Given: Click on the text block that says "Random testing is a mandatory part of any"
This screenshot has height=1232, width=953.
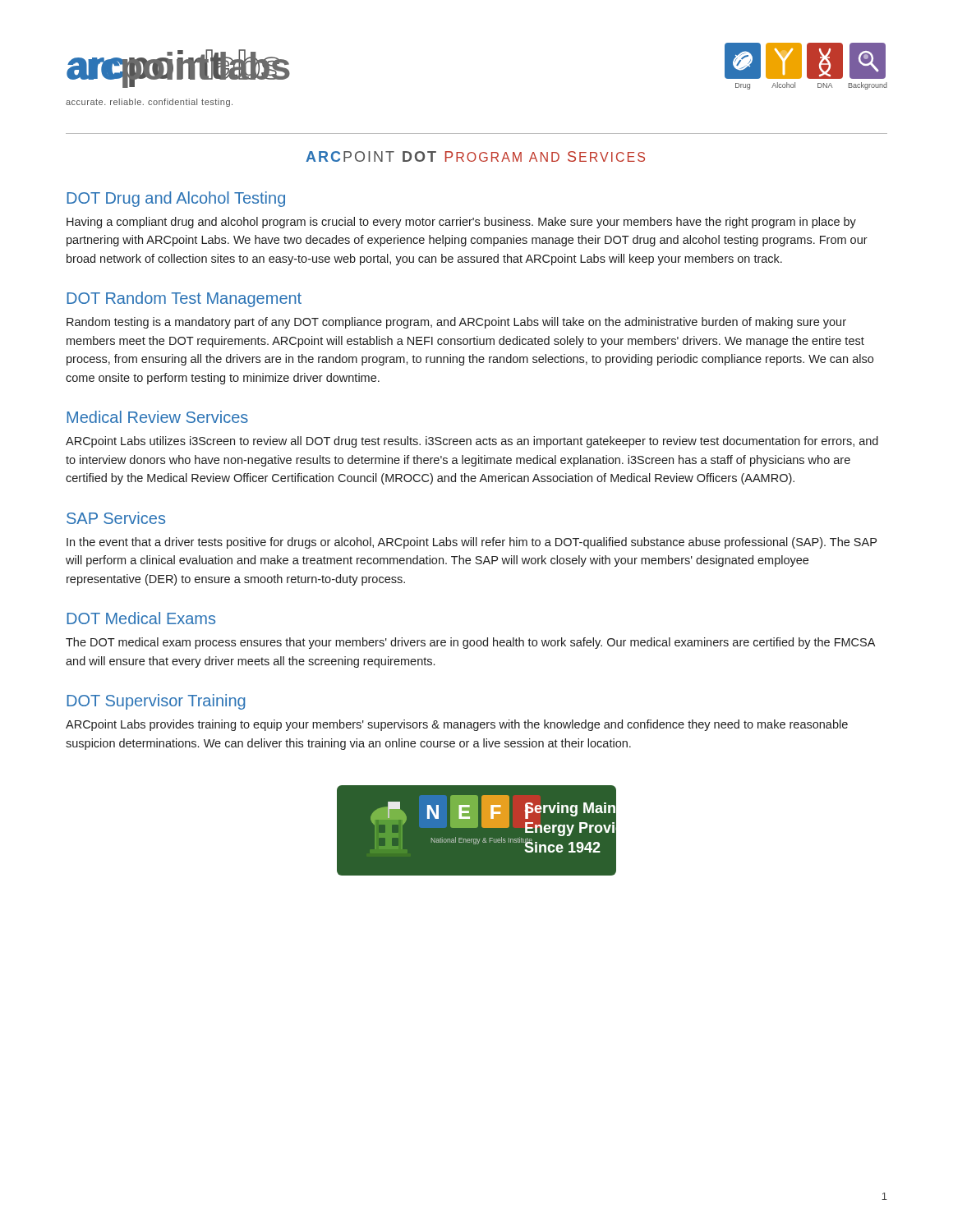Looking at the screenshot, I should [470, 350].
